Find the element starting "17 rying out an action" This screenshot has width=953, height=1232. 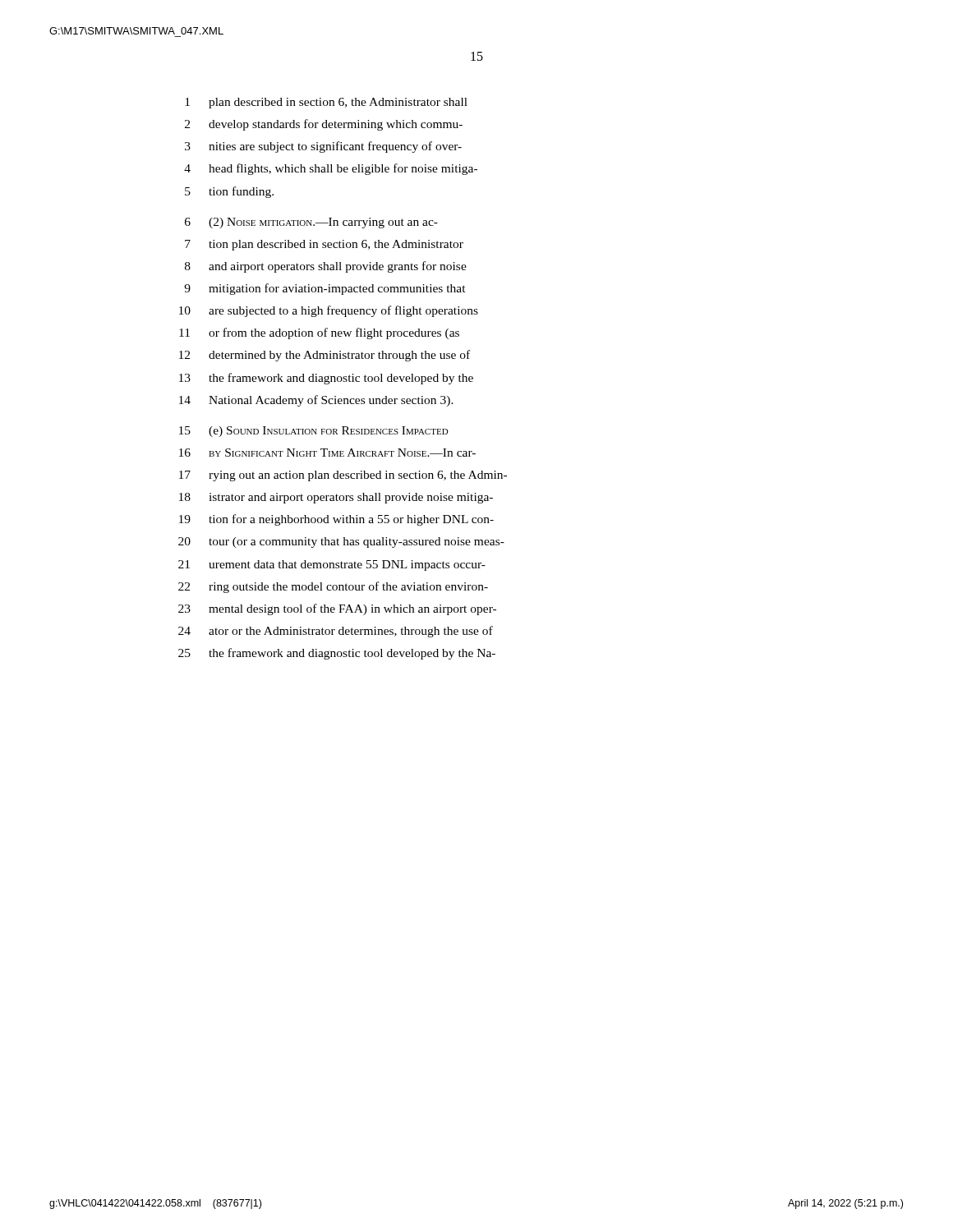[x=343, y=476]
